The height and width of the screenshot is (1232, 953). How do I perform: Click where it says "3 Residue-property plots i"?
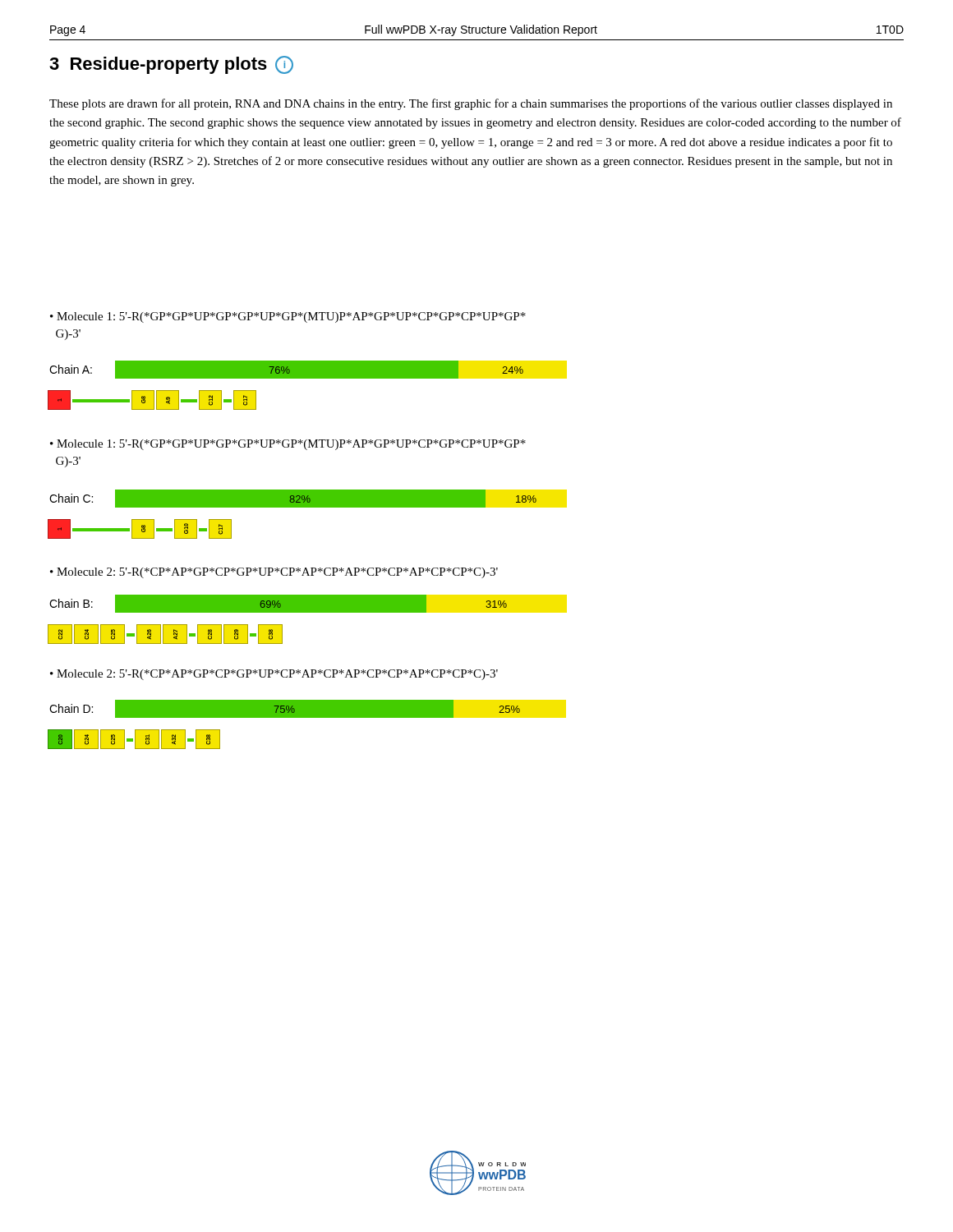click(171, 64)
